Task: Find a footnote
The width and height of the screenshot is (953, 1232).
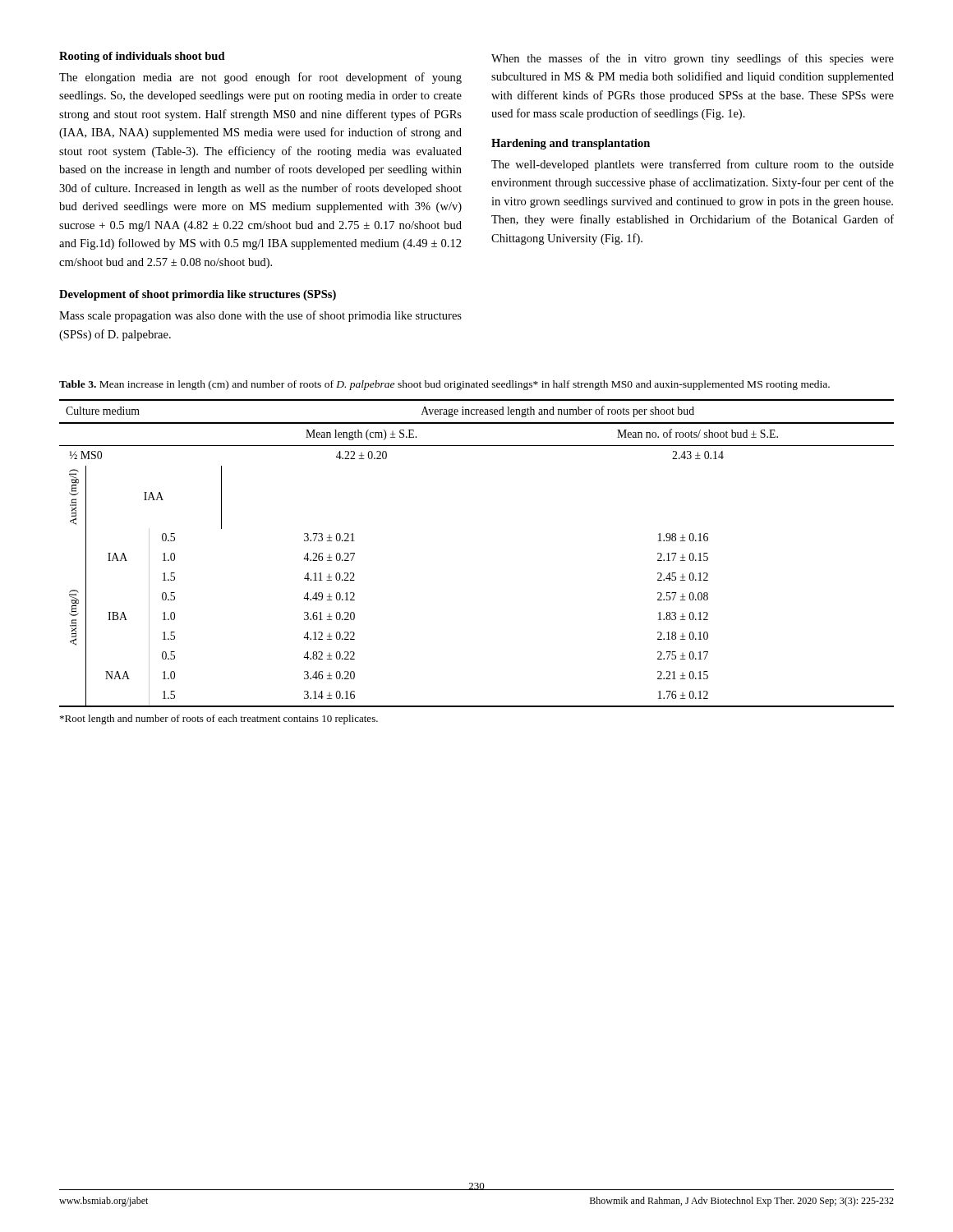Action: pyautogui.click(x=219, y=718)
